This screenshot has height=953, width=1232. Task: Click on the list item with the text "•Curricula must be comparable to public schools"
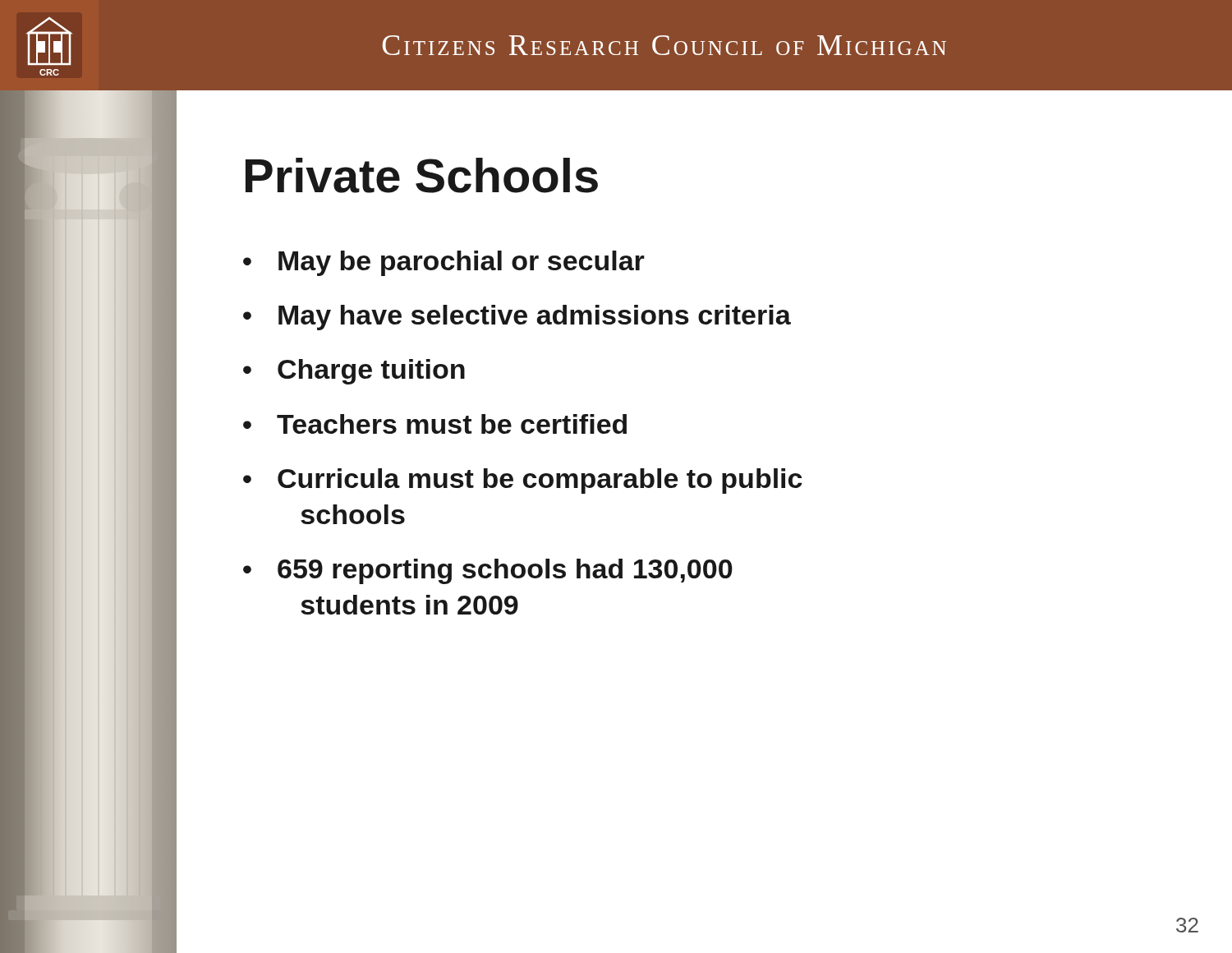(x=523, y=495)
